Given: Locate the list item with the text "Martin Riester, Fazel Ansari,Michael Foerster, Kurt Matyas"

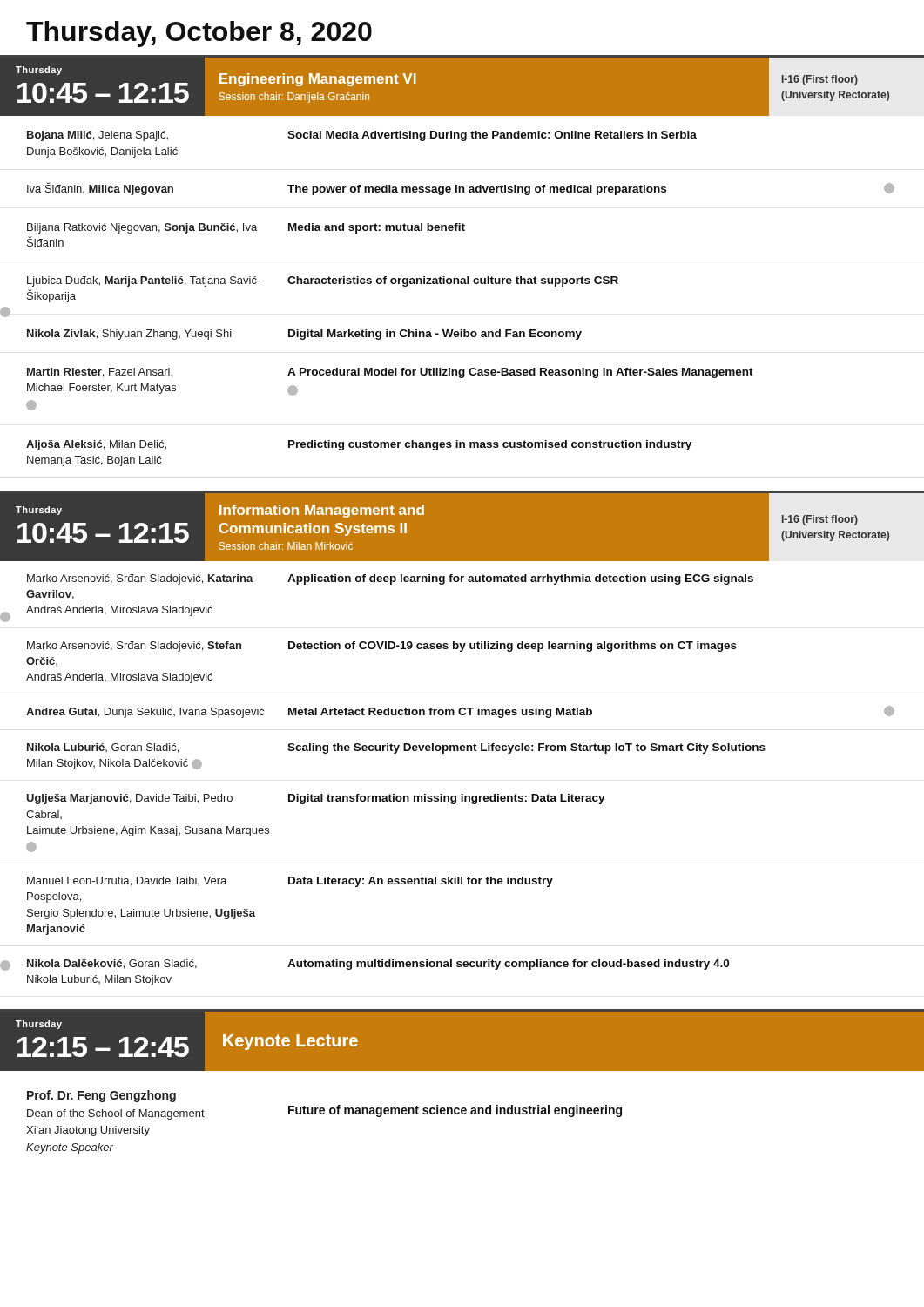Looking at the screenshot, I should point(390,373).
